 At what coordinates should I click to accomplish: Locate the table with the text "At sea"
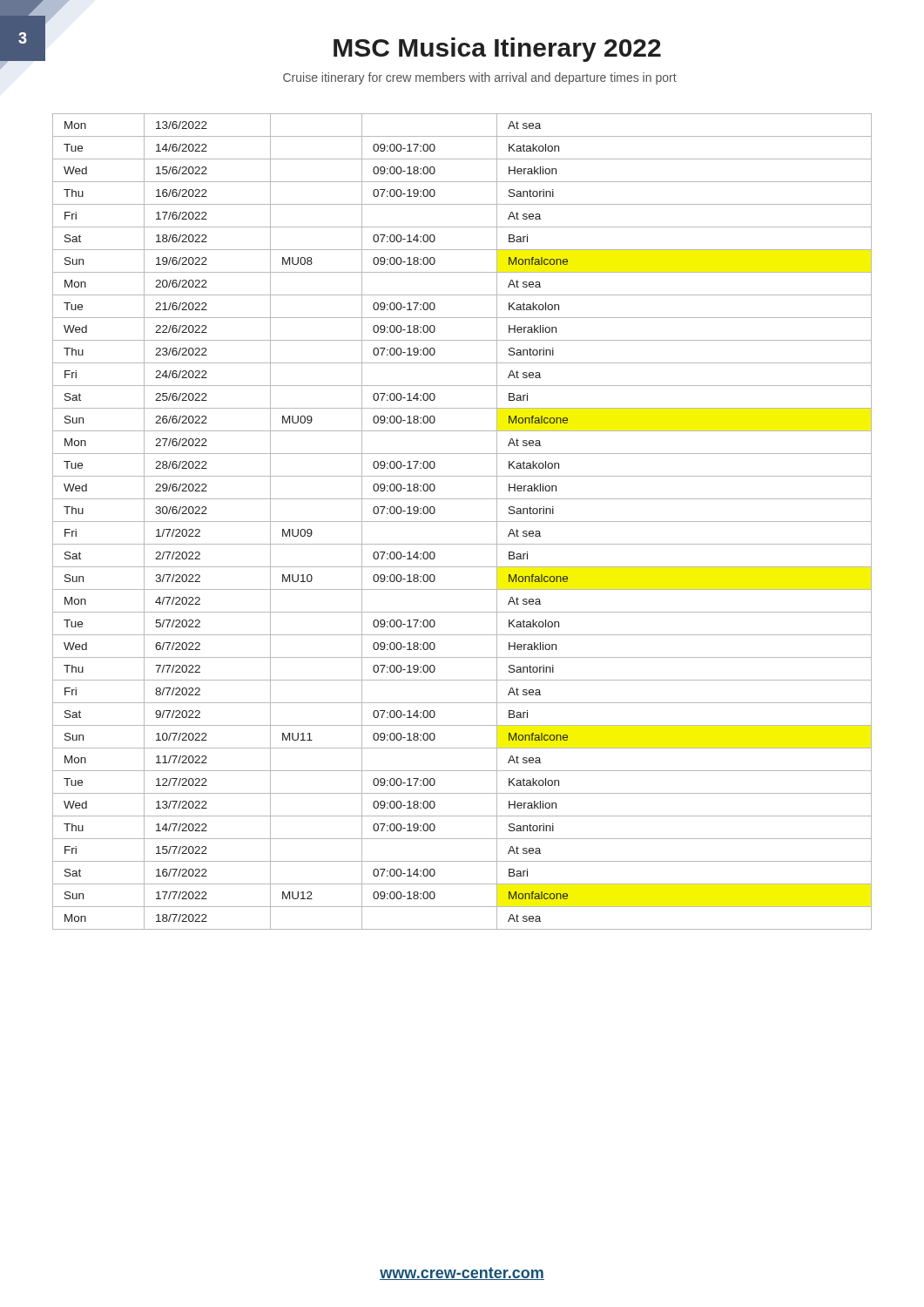pyautogui.click(x=462, y=521)
